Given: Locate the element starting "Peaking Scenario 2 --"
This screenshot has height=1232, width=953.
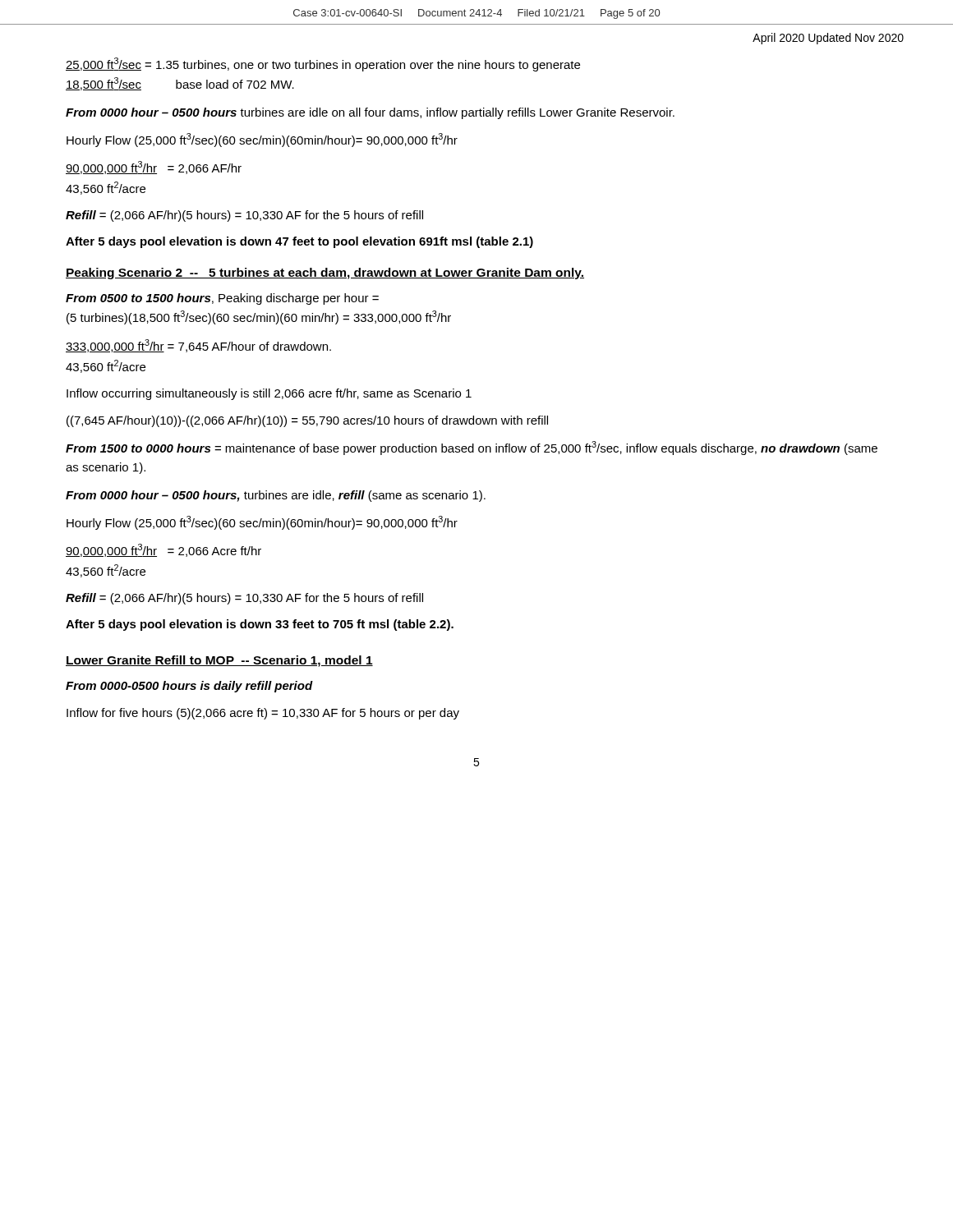Looking at the screenshot, I should [325, 272].
